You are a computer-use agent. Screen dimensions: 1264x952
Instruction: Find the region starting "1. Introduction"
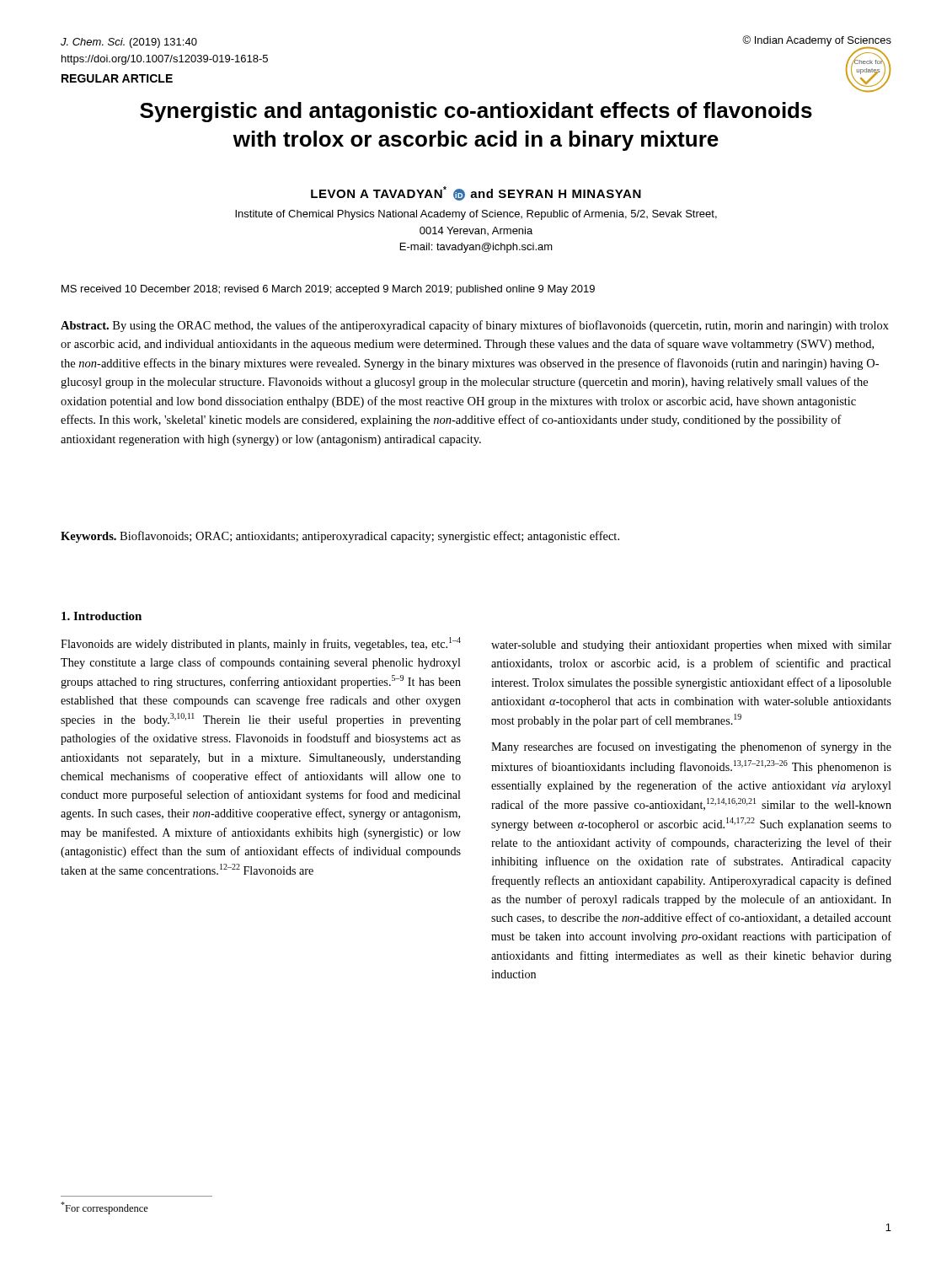pyautogui.click(x=101, y=616)
